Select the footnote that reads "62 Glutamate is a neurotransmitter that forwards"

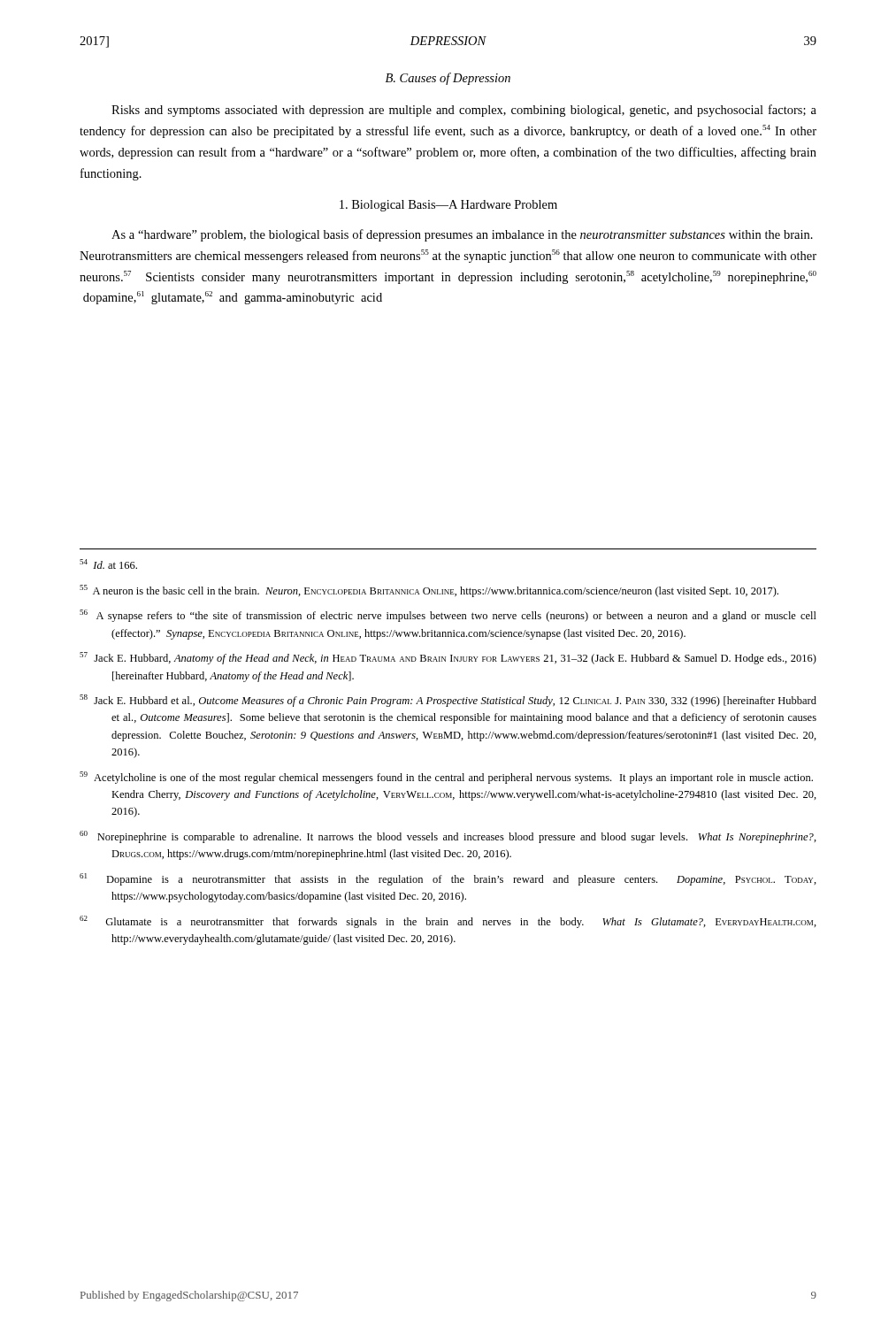(x=448, y=929)
